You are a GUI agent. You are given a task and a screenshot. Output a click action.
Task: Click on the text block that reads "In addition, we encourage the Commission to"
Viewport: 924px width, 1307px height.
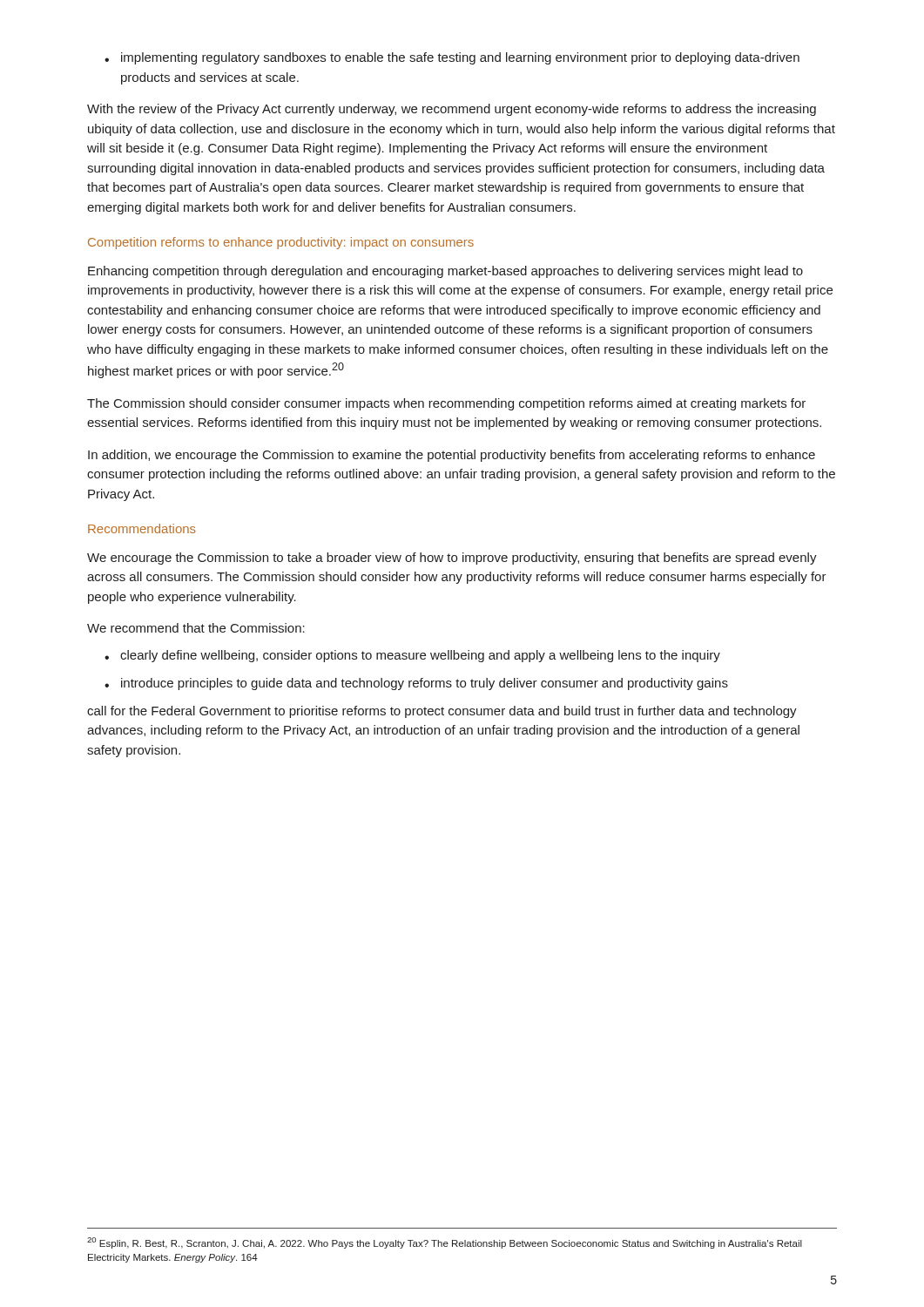point(462,474)
